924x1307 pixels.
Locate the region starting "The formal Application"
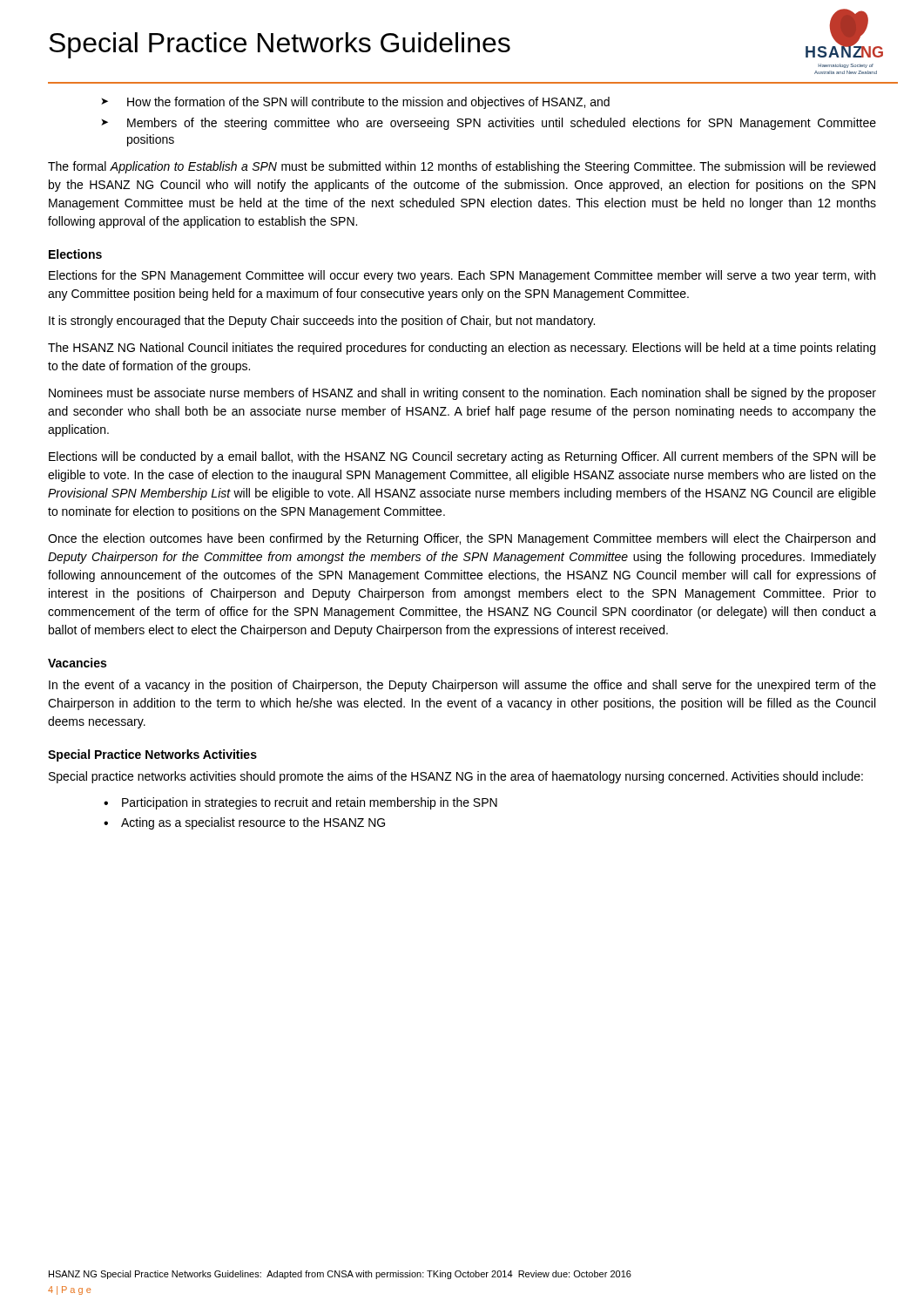pos(462,194)
